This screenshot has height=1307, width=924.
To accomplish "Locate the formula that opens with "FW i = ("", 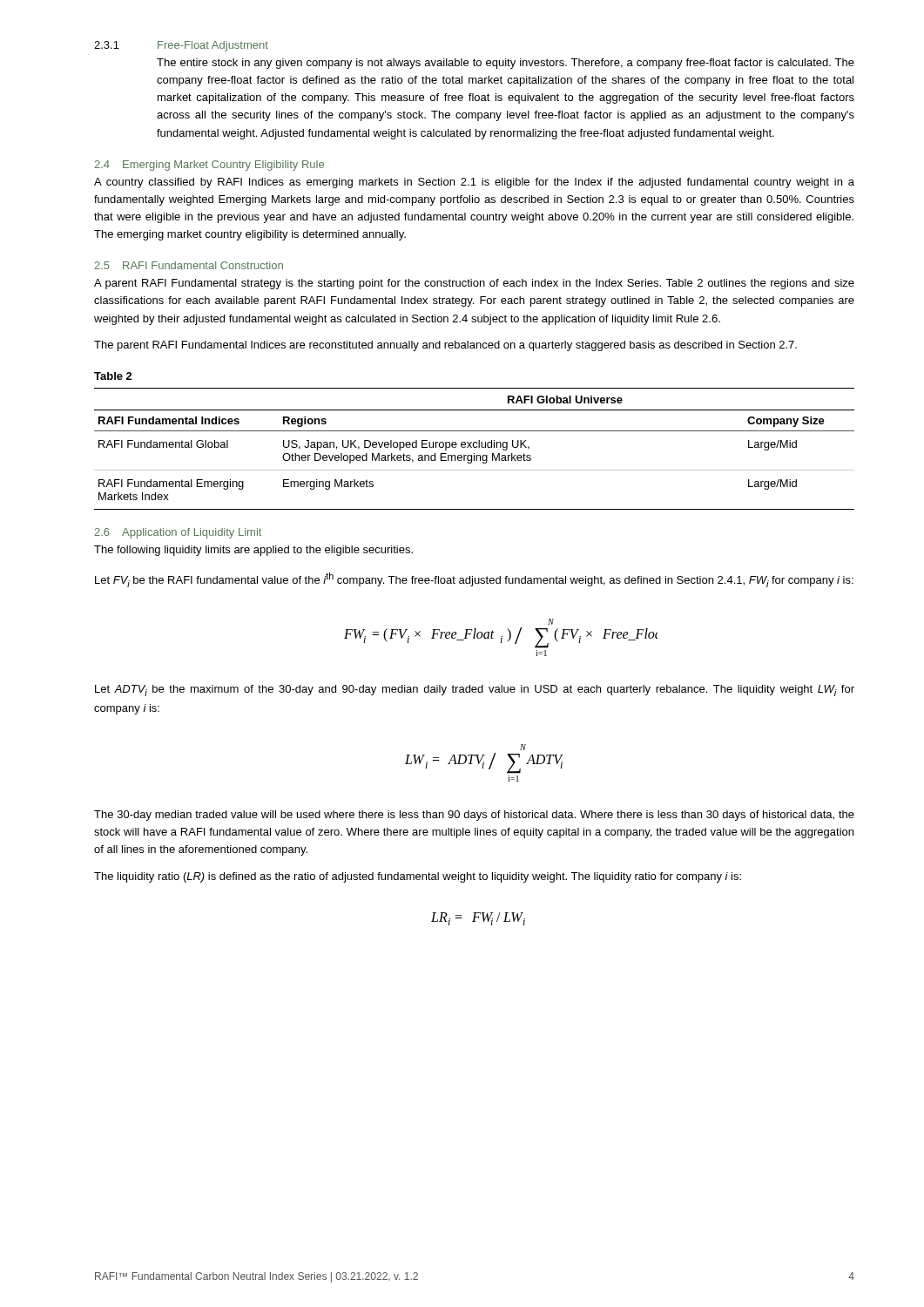I will (487, 636).
